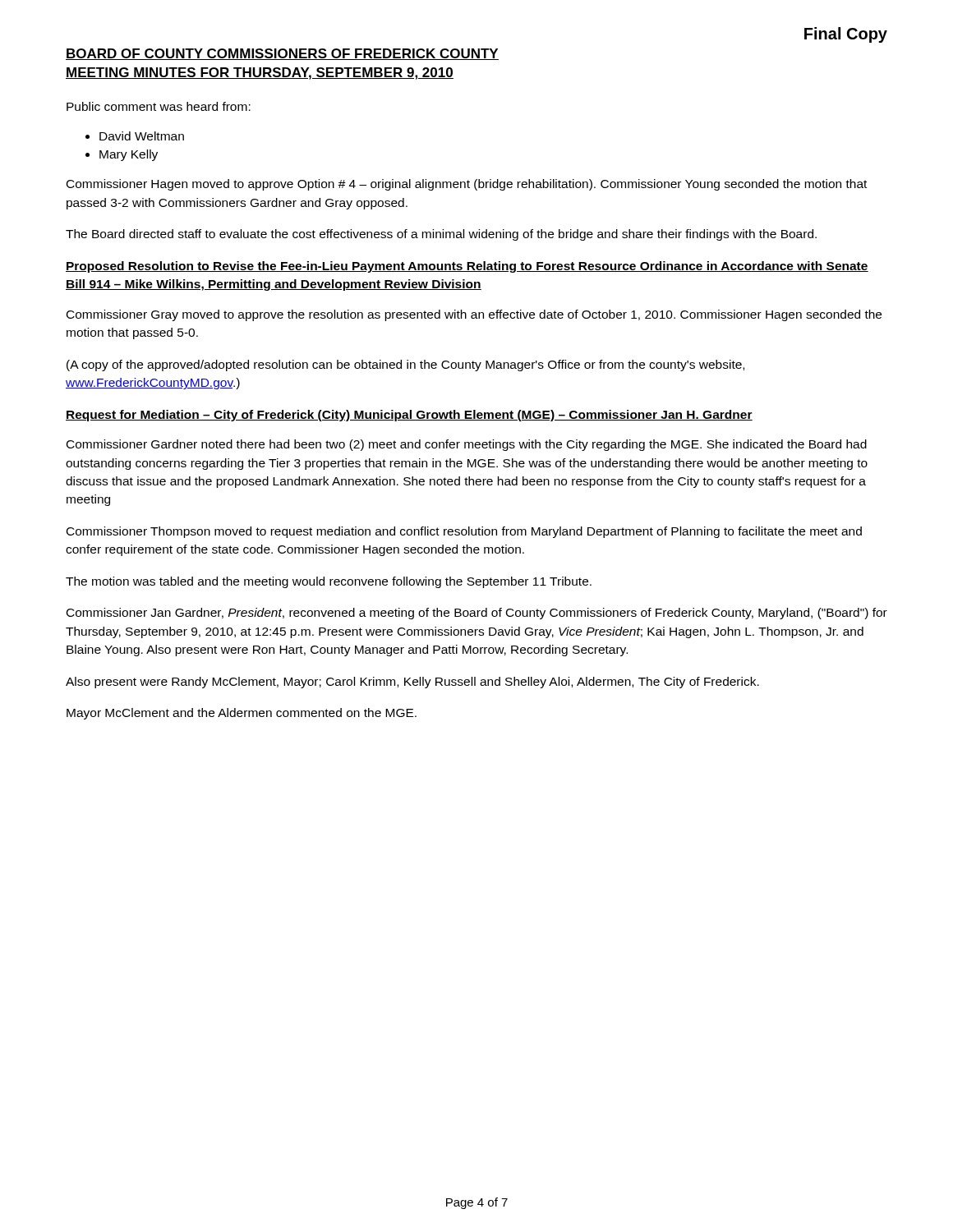Find the section header that reads "Proposed Resolution to Revise the Fee-in-Lieu Payment"
This screenshot has width=953, height=1232.
pyautogui.click(x=467, y=275)
